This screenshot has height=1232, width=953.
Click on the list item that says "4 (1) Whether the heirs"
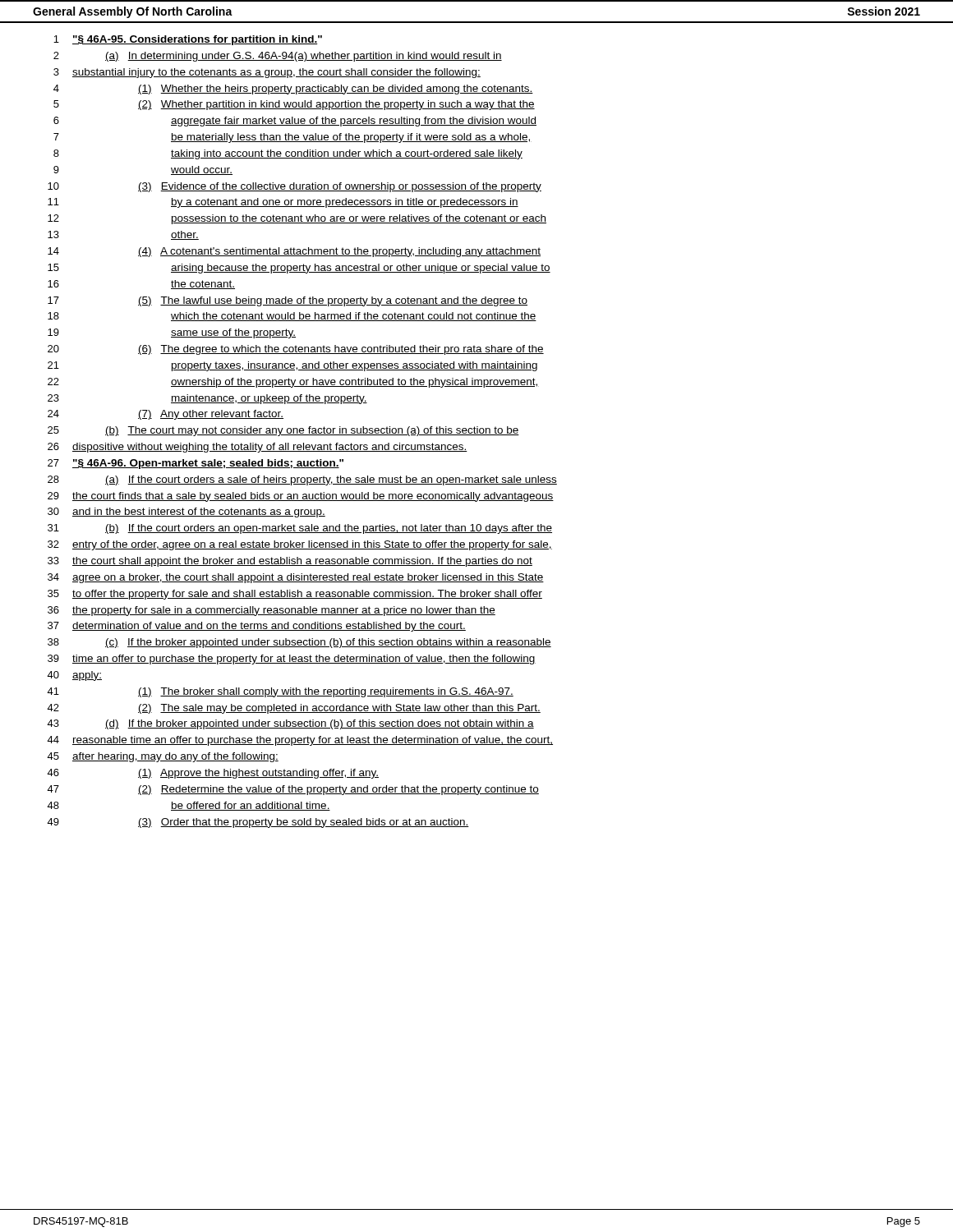tap(476, 88)
